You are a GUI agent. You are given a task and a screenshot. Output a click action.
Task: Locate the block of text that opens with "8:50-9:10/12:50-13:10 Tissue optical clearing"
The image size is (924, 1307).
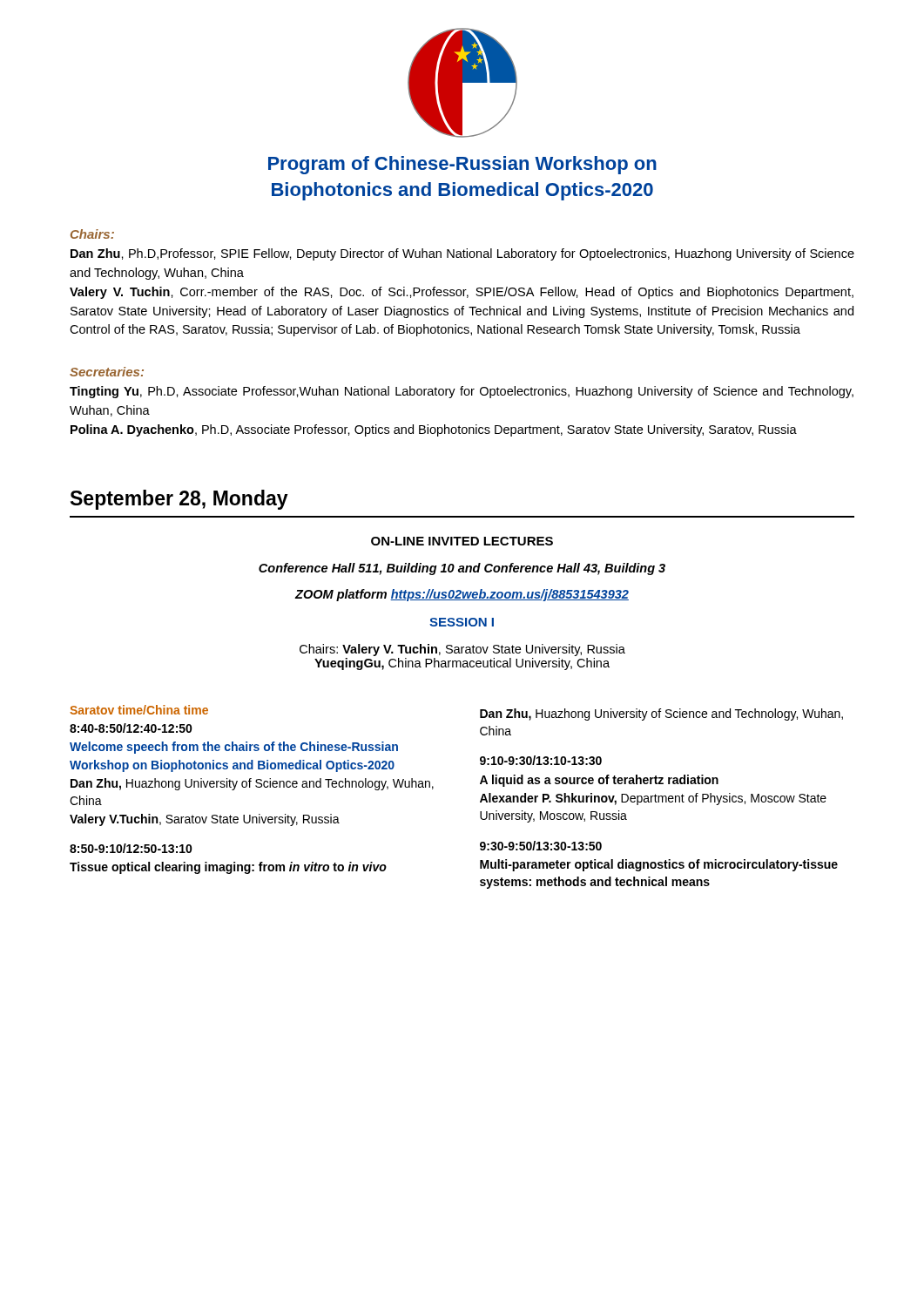tap(257, 858)
